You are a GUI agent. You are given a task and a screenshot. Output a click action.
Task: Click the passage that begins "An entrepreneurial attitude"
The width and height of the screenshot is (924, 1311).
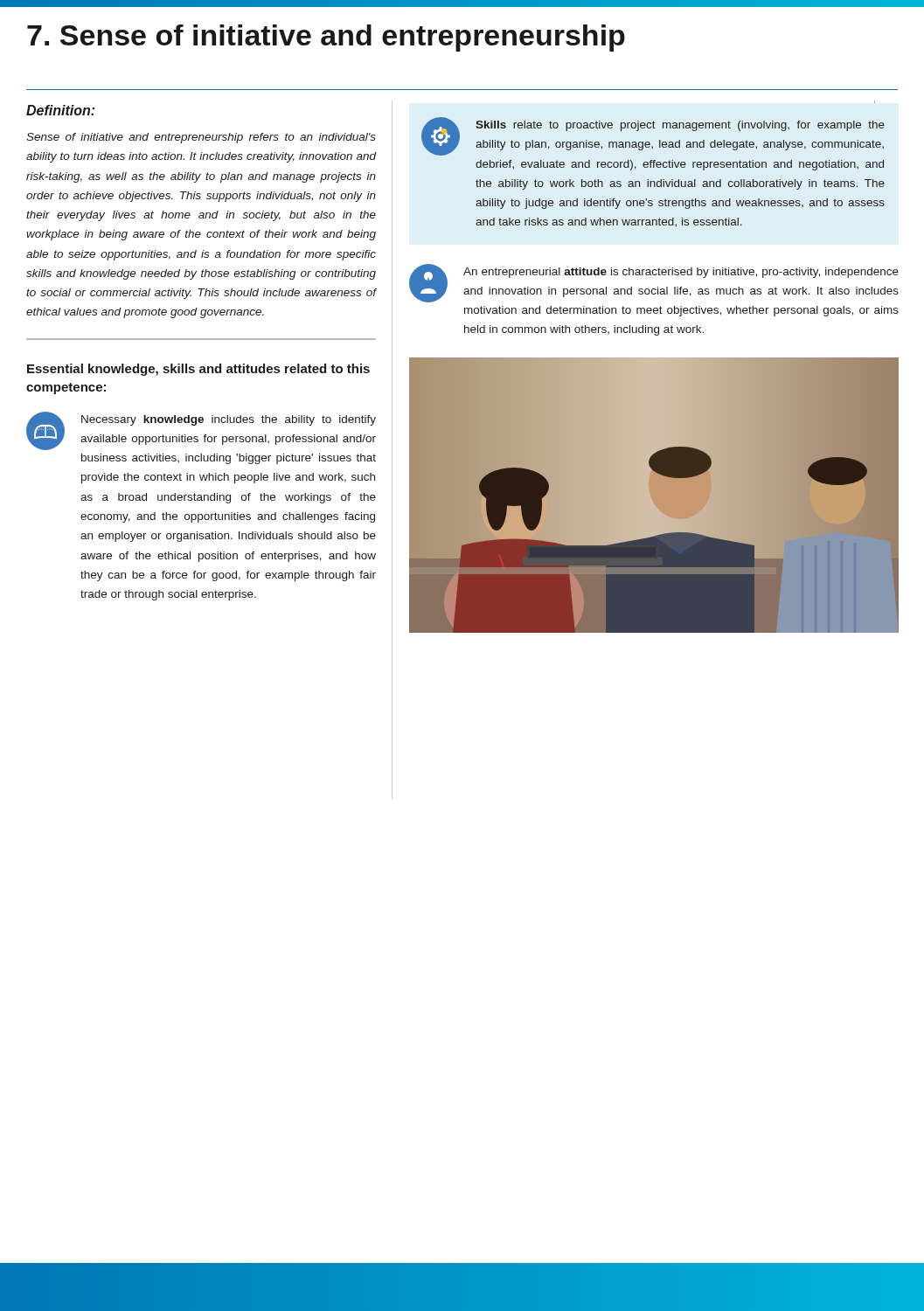tap(681, 300)
